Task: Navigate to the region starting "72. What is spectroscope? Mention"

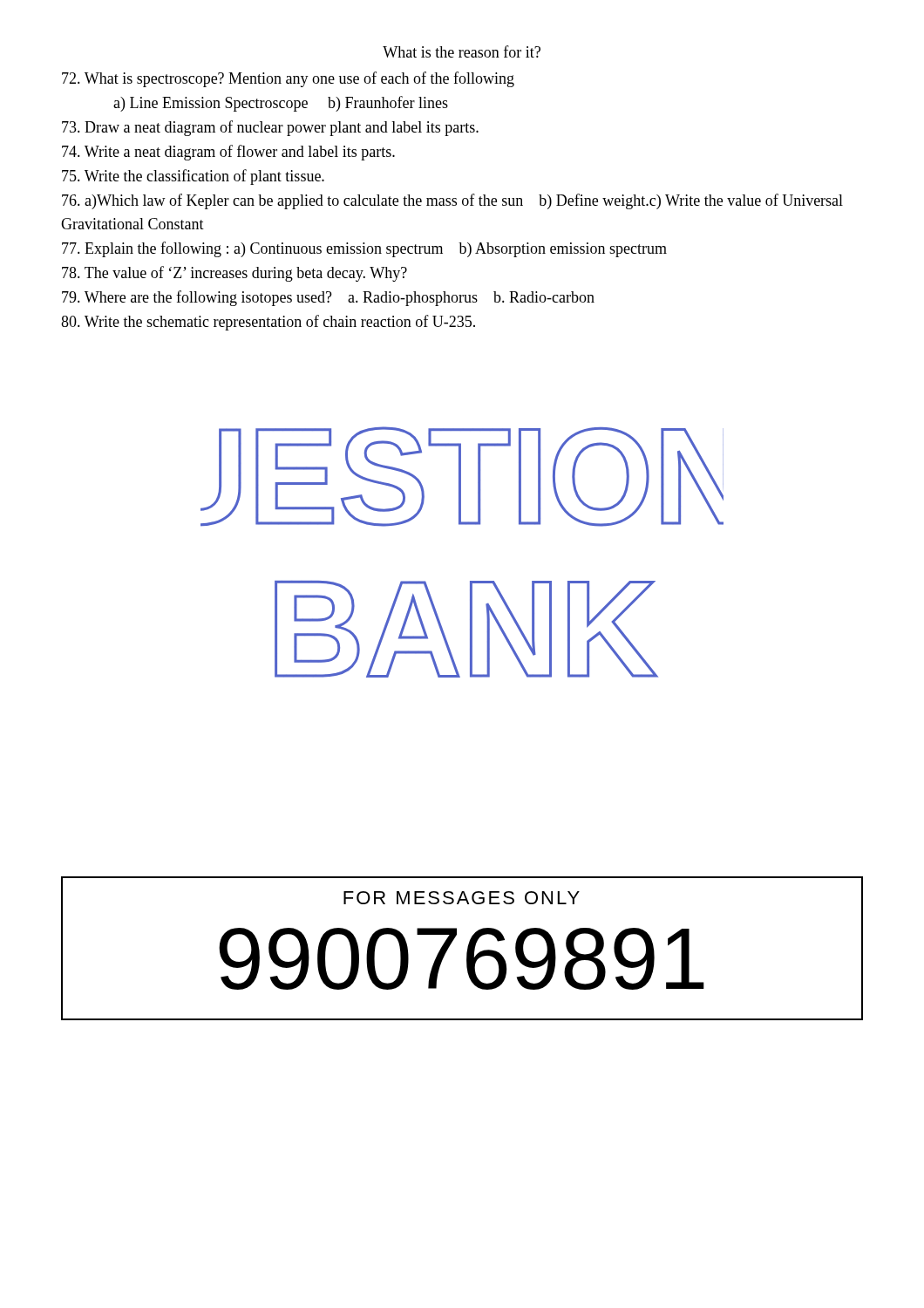Action: pyautogui.click(x=288, y=78)
